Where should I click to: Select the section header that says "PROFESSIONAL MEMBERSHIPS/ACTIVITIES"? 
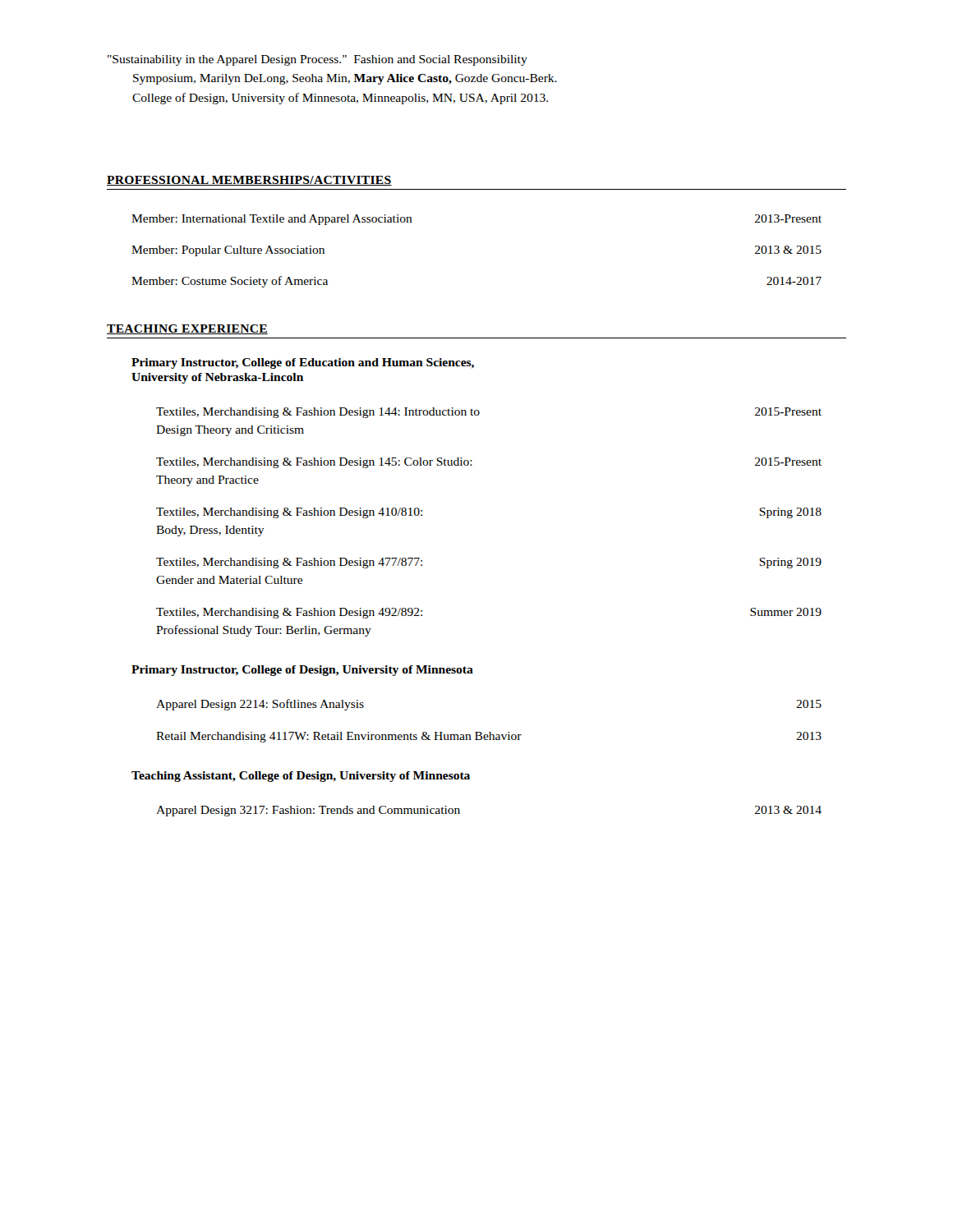pyautogui.click(x=249, y=179)
